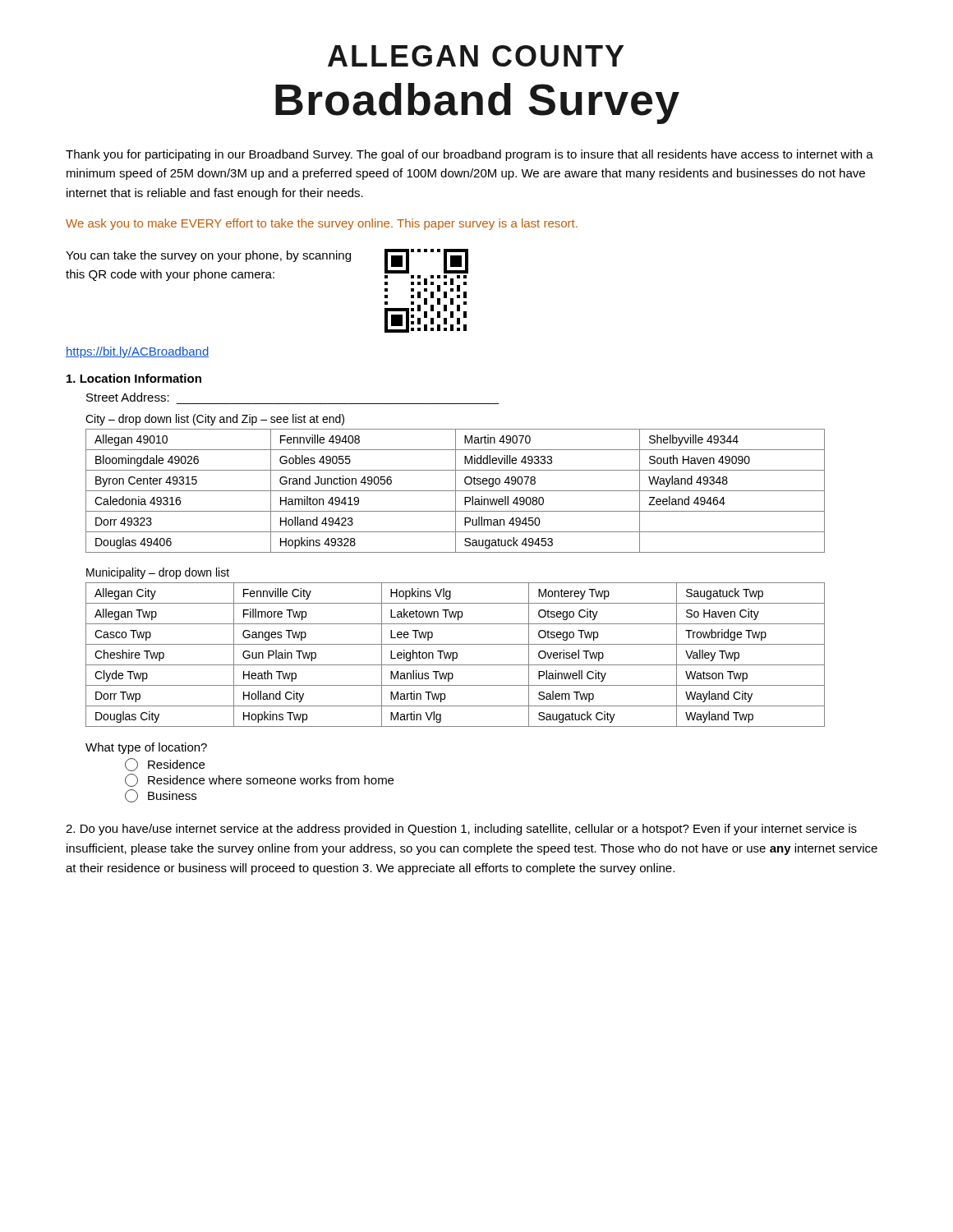Select the table that reads "Otsego 49078"
The width and height of the screenshot is (953, 1232).
point(476,491)
